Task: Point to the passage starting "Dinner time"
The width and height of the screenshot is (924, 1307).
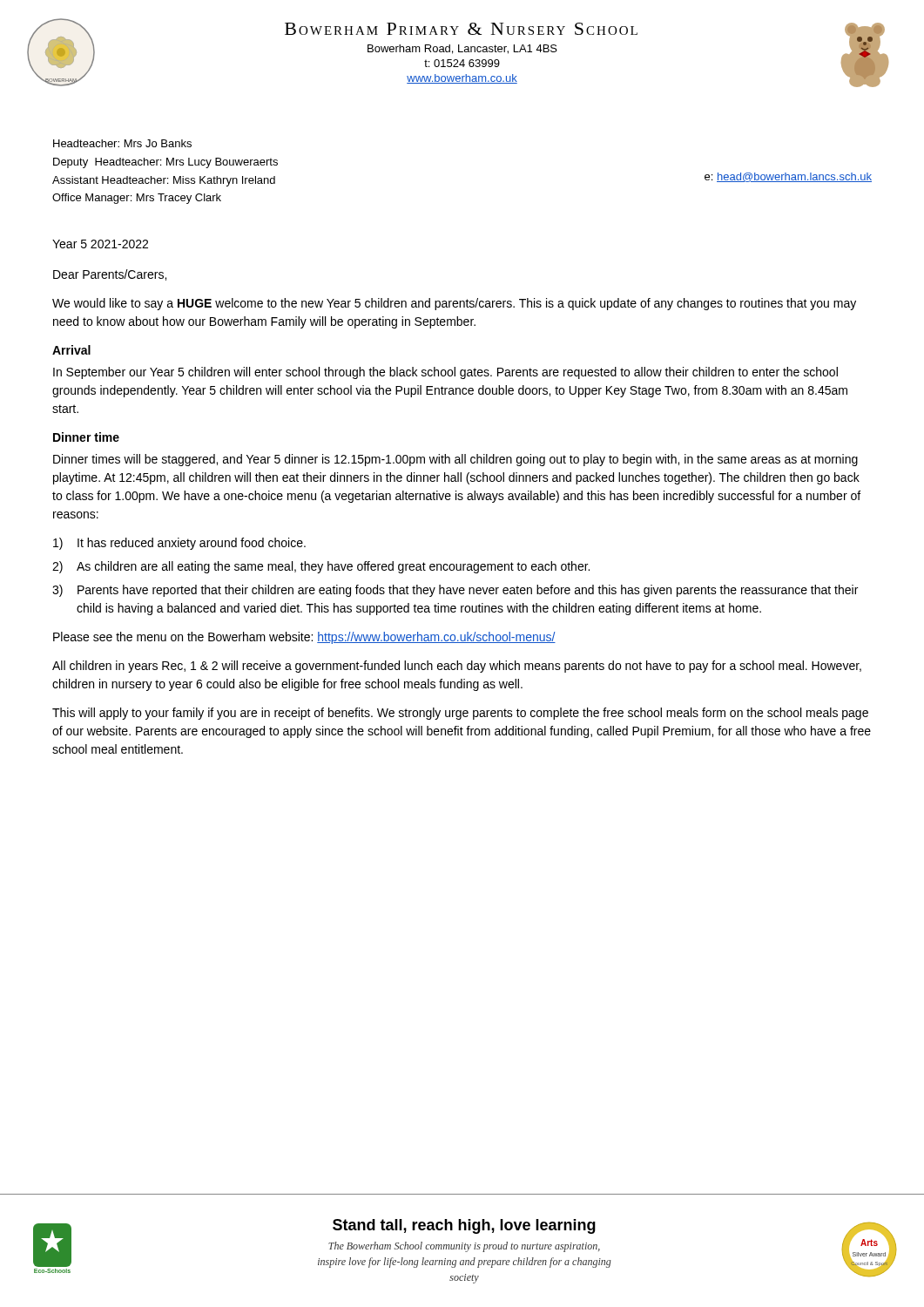Action: click(86, 437)
